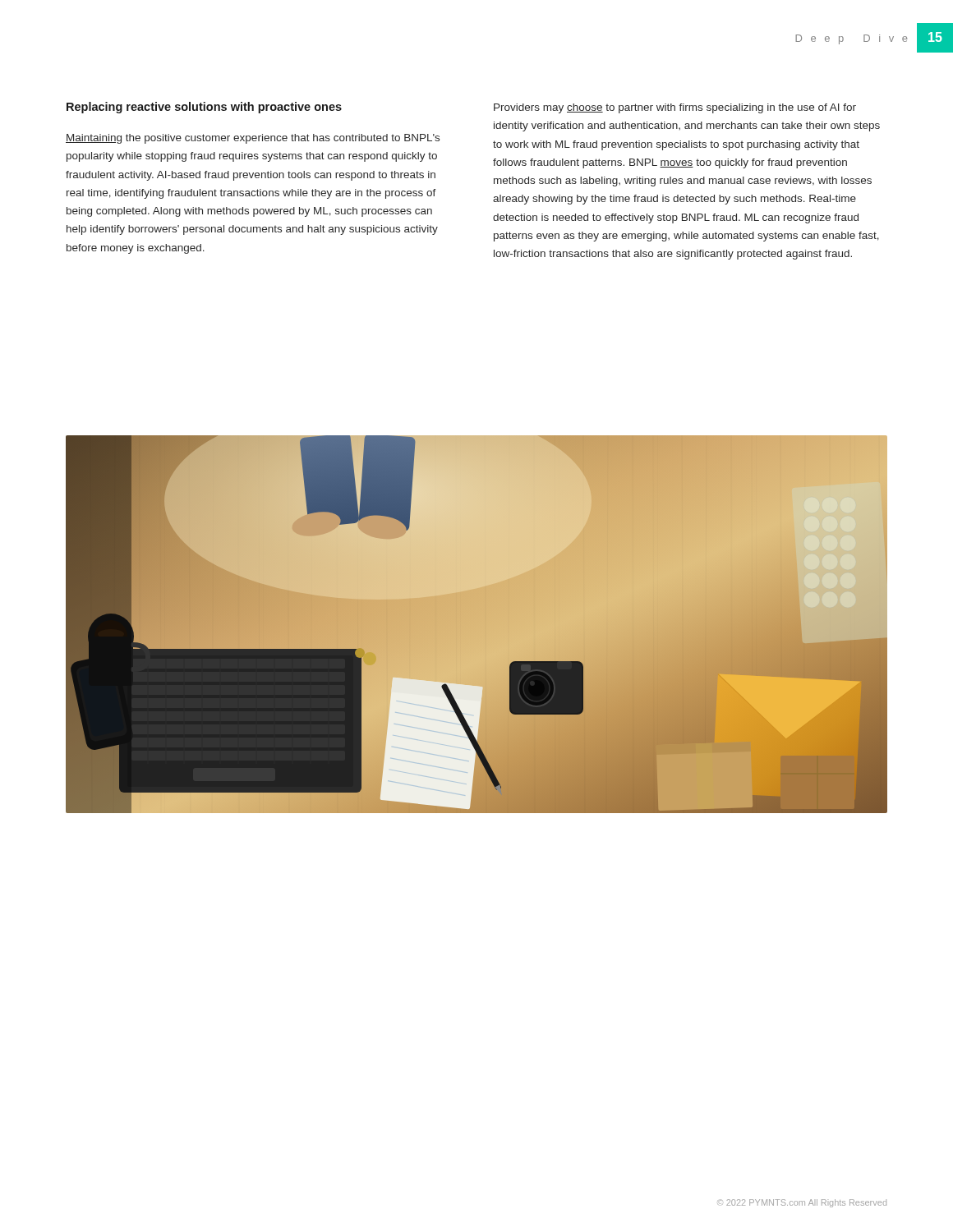Locate the region starting "Replacing reactive solutions with"

coord(204,107)
